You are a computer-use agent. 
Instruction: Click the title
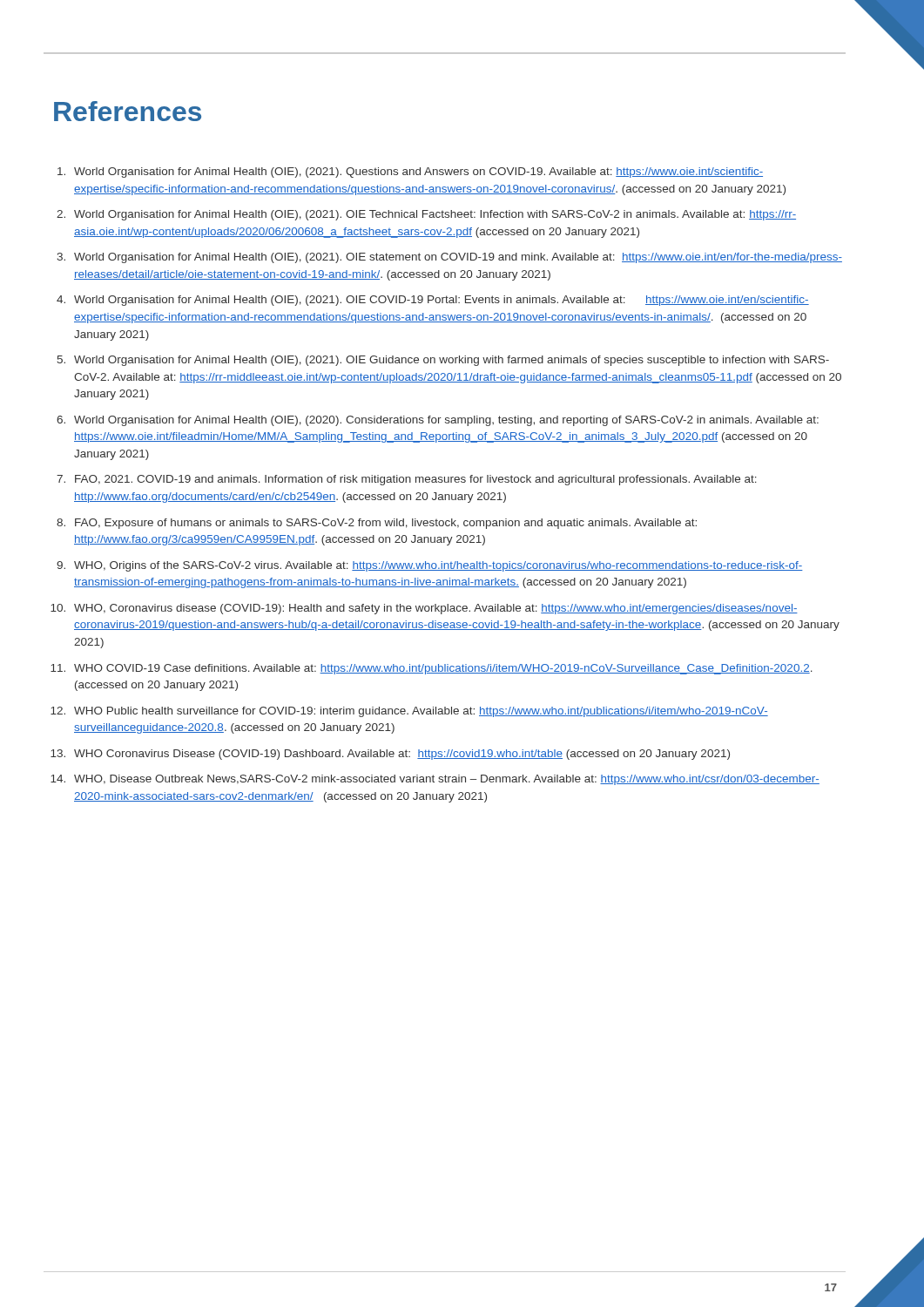point(127,111)
